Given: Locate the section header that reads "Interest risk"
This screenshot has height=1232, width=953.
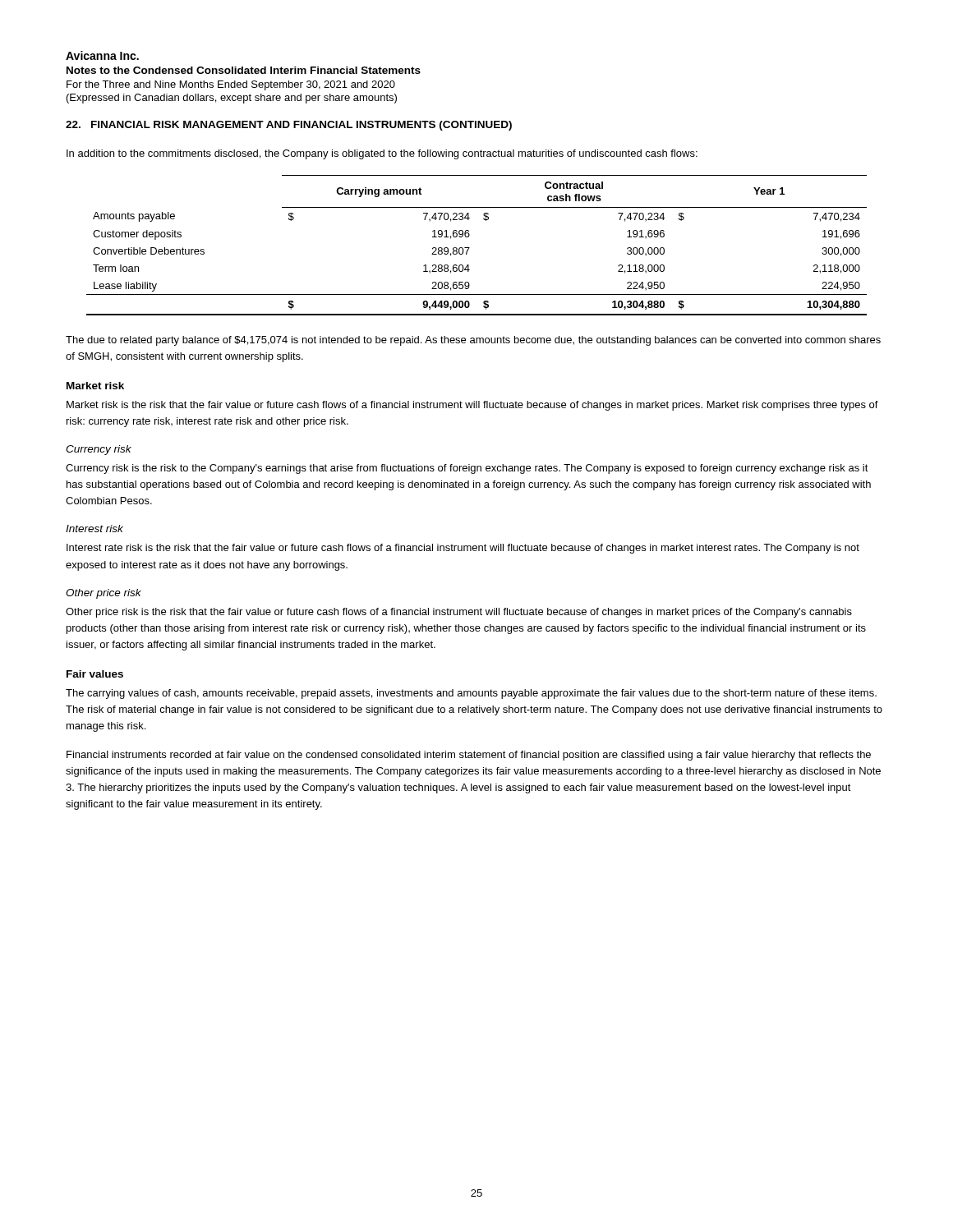Looking at the screenshot, I should point(94,529).
